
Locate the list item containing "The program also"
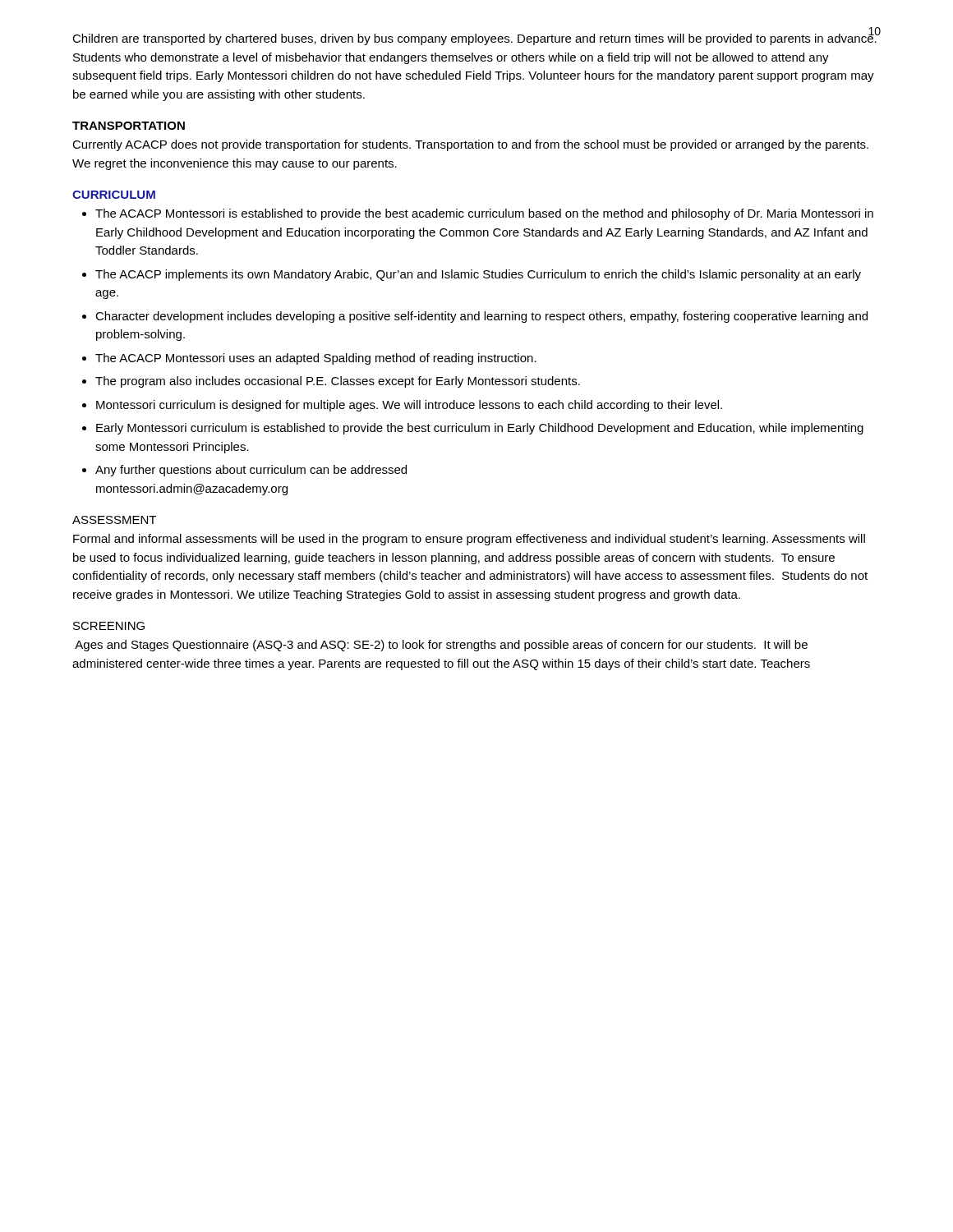tap(488, 381)
